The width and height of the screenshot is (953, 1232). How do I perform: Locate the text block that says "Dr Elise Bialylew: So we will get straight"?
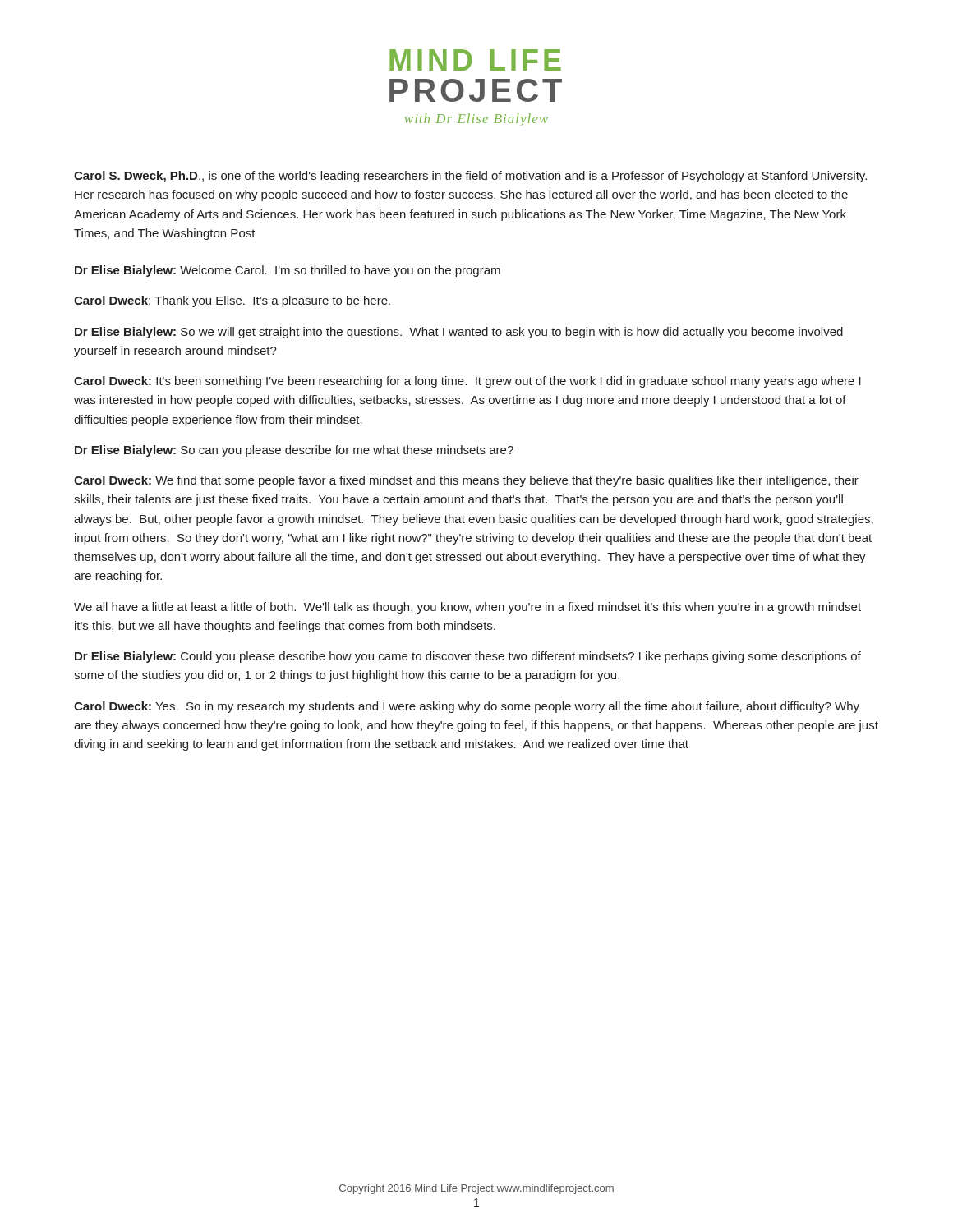pos(459,341)
